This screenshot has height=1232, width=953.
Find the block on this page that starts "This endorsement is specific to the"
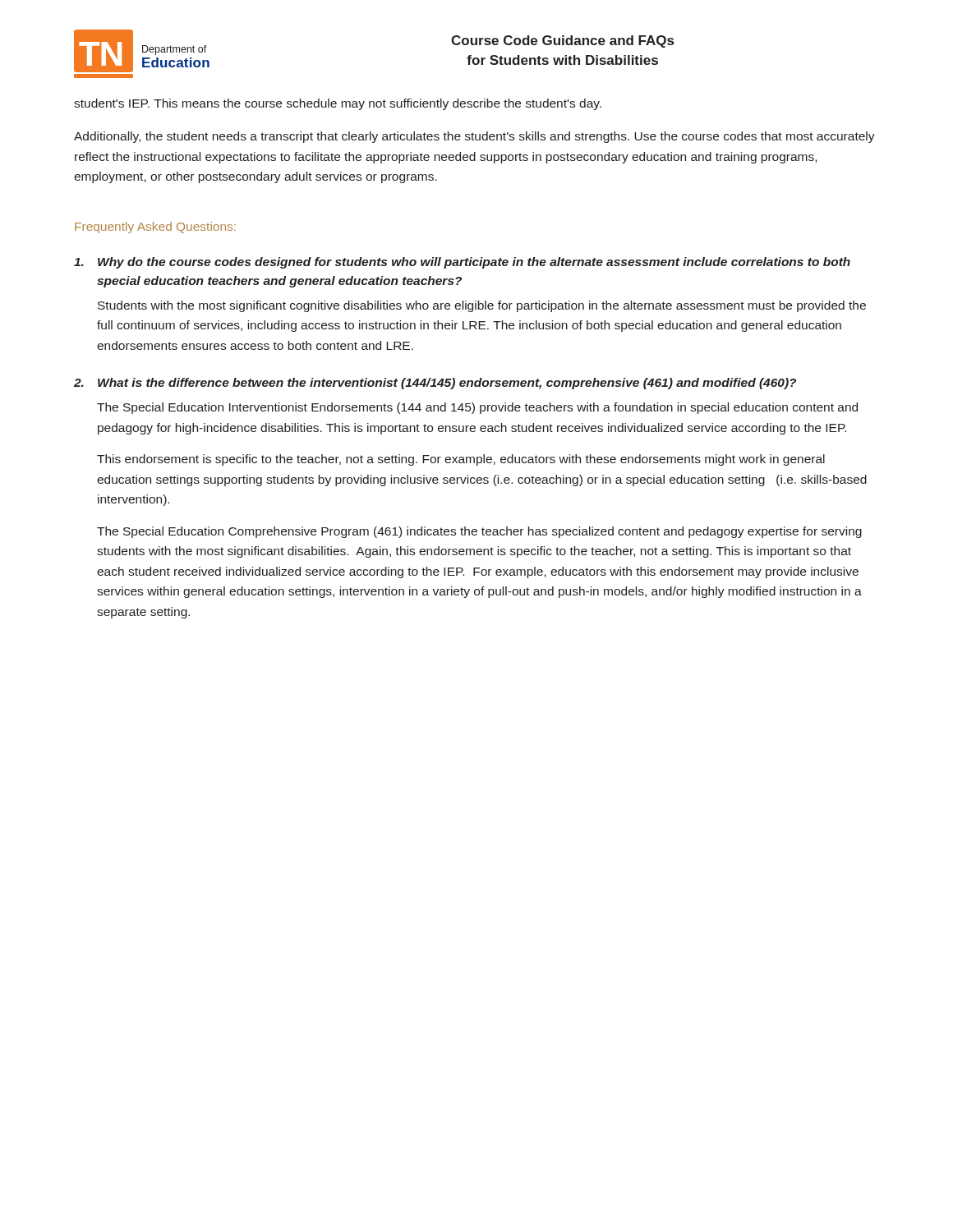[482, 479]
